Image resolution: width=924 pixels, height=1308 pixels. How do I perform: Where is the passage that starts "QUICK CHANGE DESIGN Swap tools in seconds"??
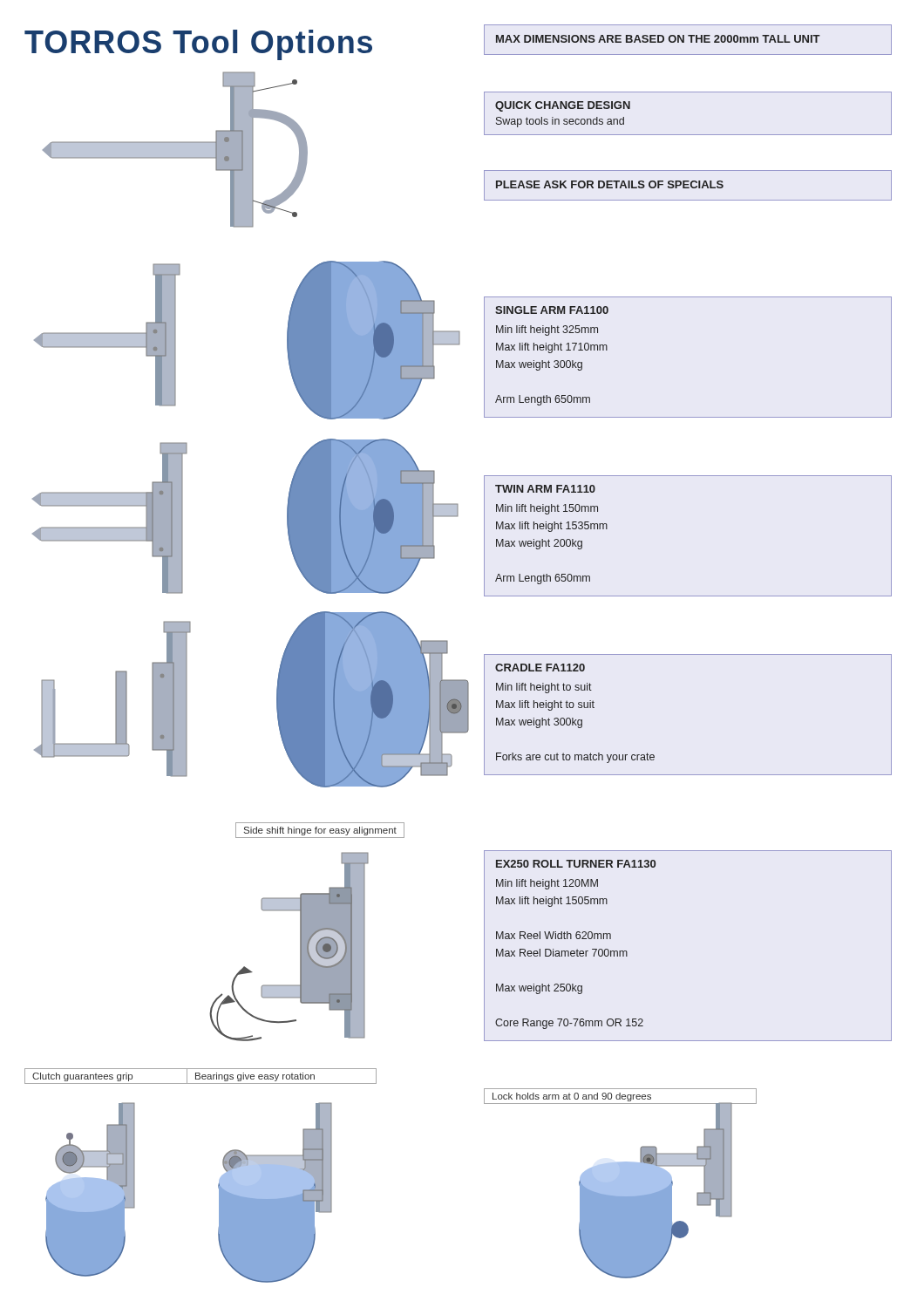pyautogui.click(x=563, y=106)
